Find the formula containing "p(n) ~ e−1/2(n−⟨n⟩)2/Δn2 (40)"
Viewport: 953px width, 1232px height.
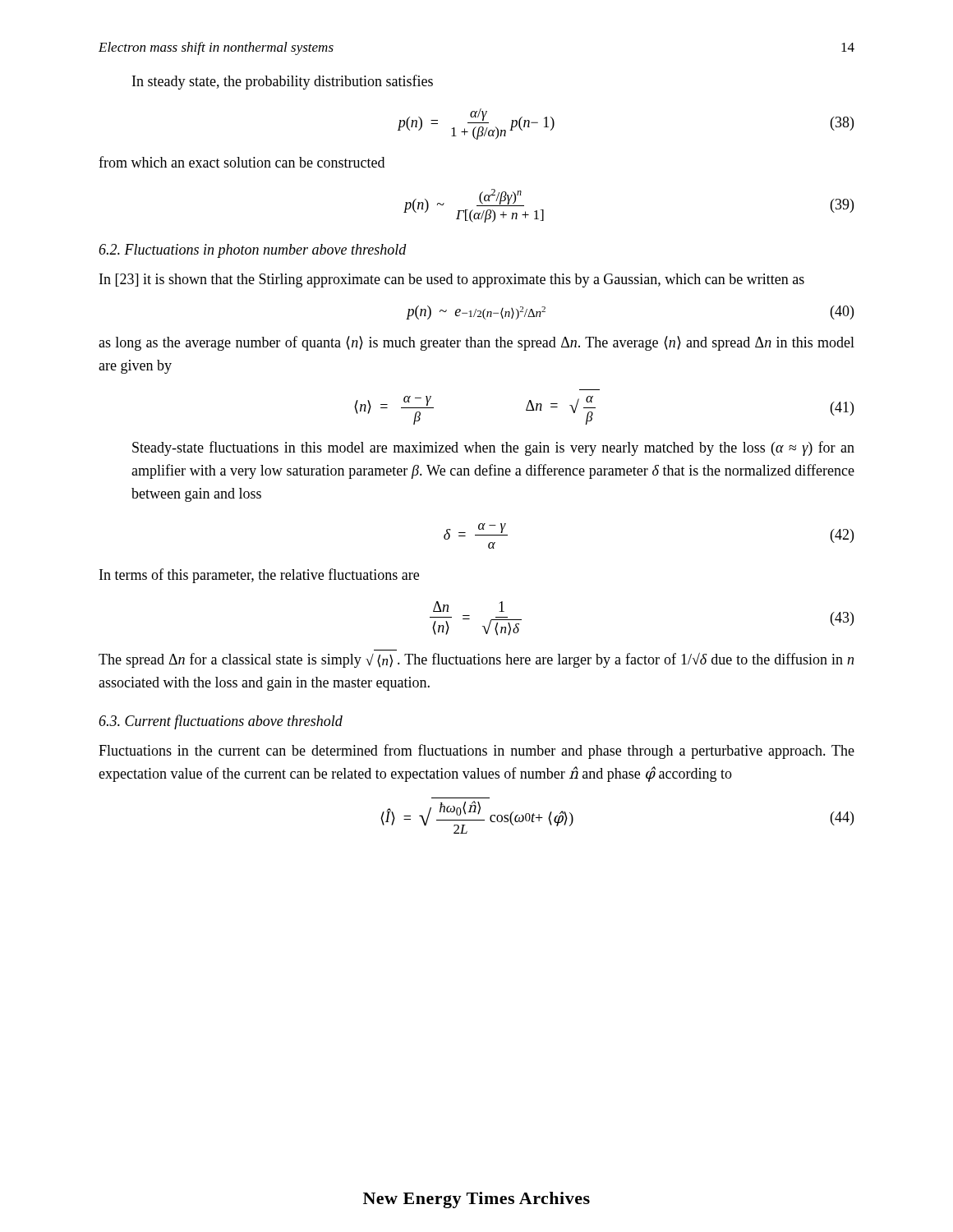click(x=476, y=312)
